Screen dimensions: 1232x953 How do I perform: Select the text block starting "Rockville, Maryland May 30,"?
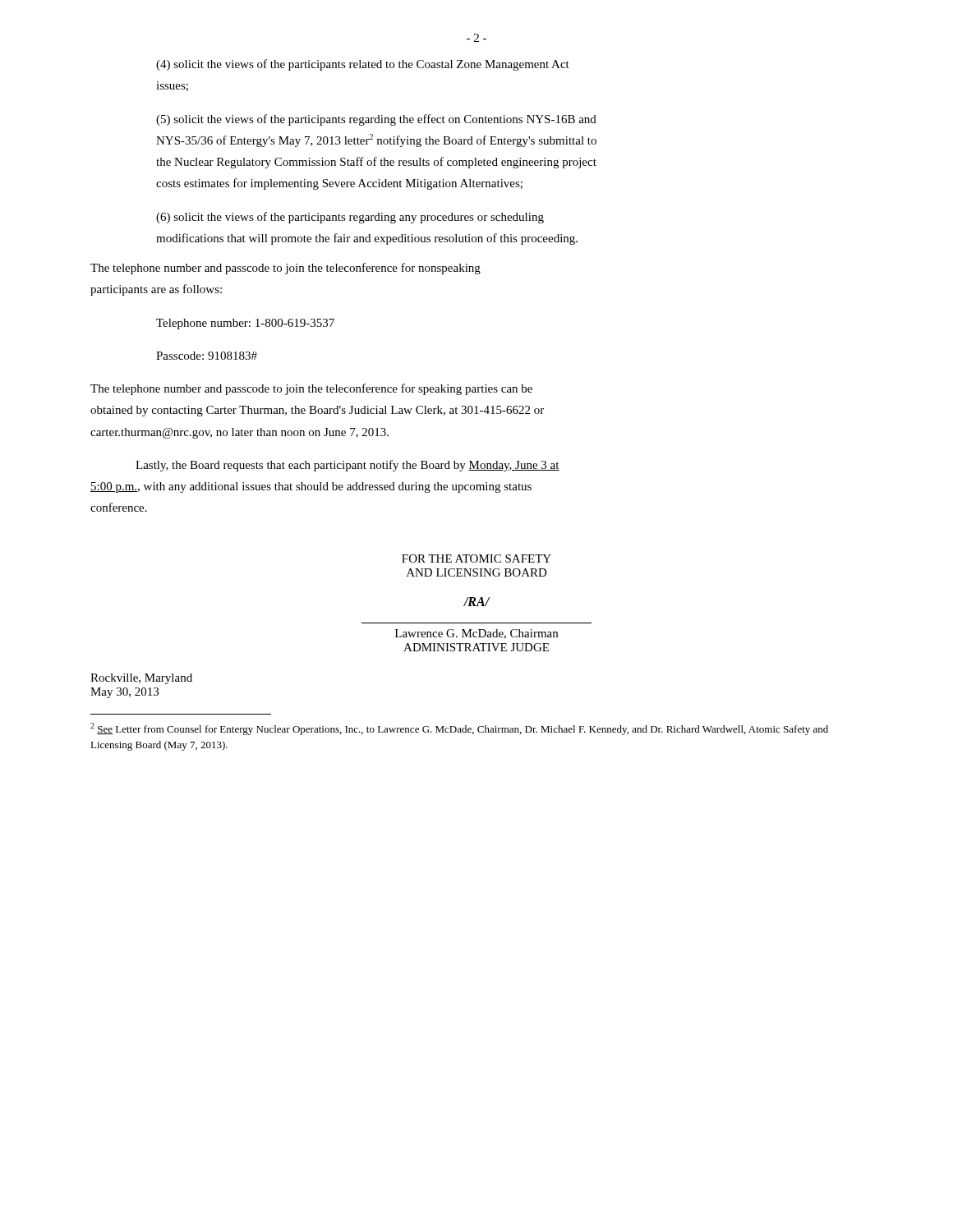[x=141, y=684]
